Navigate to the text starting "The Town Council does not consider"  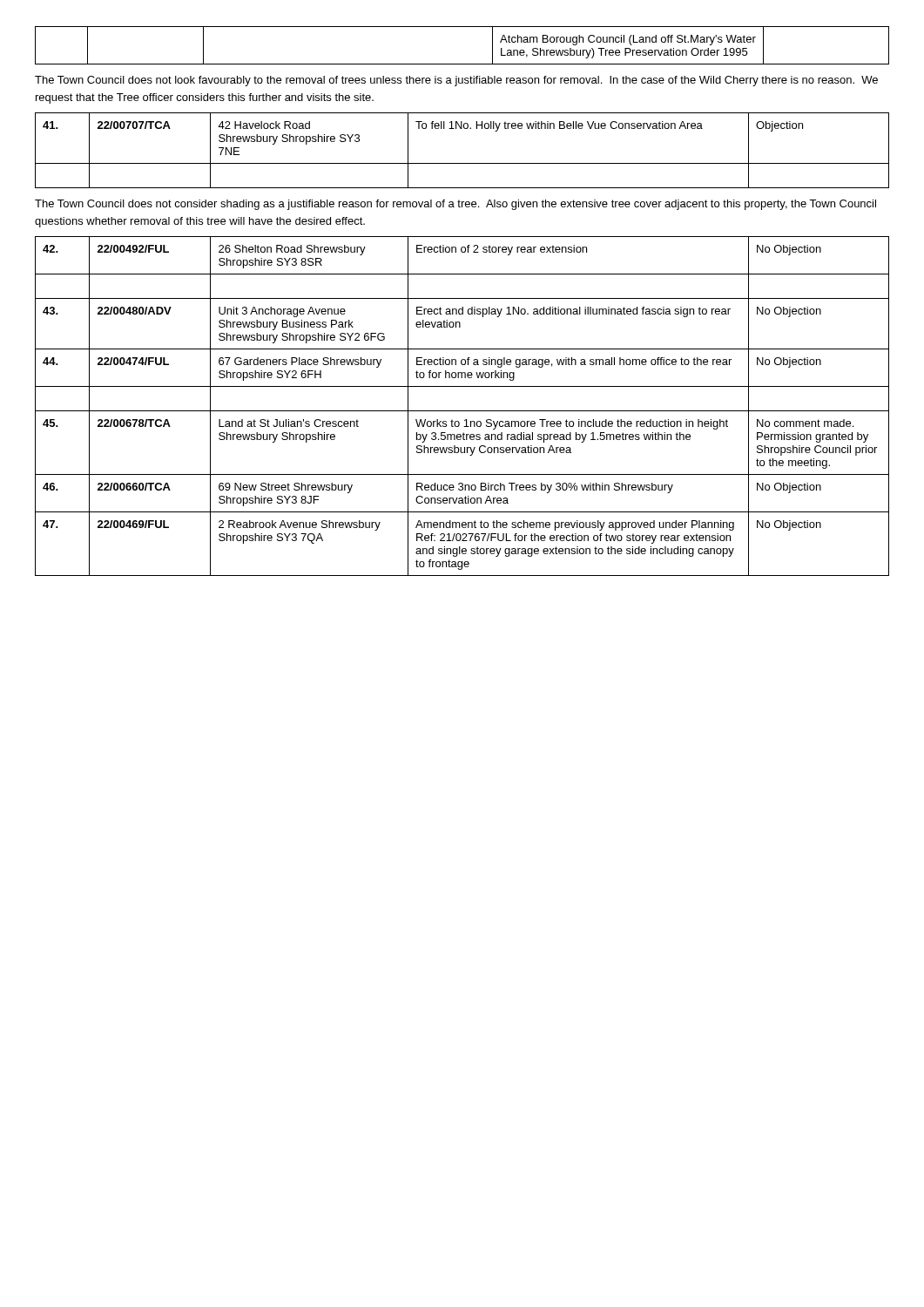click(x=456, y=212)
